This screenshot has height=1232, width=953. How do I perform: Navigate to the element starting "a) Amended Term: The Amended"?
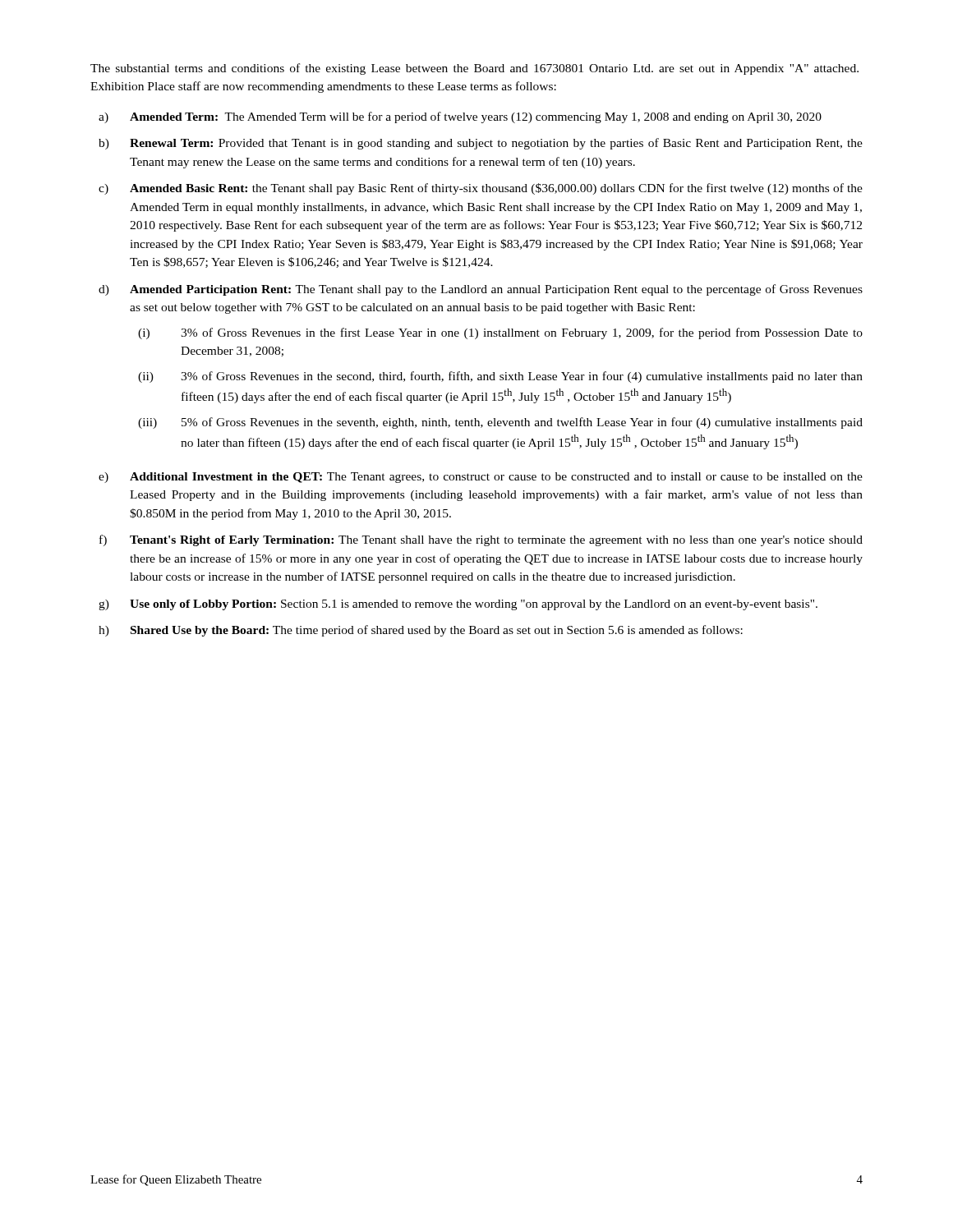476,117
